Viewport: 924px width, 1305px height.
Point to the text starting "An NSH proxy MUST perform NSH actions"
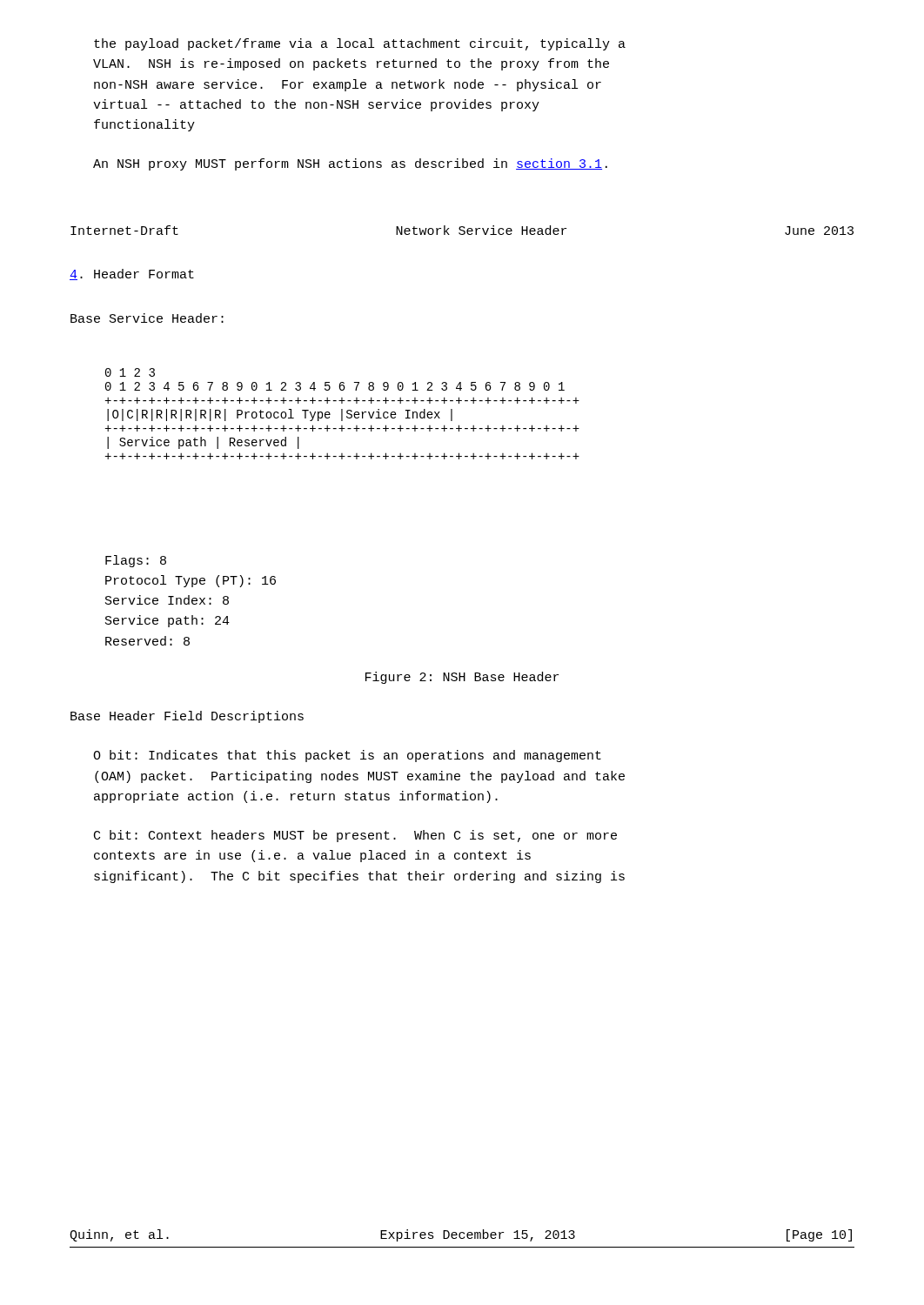point(340,165)
